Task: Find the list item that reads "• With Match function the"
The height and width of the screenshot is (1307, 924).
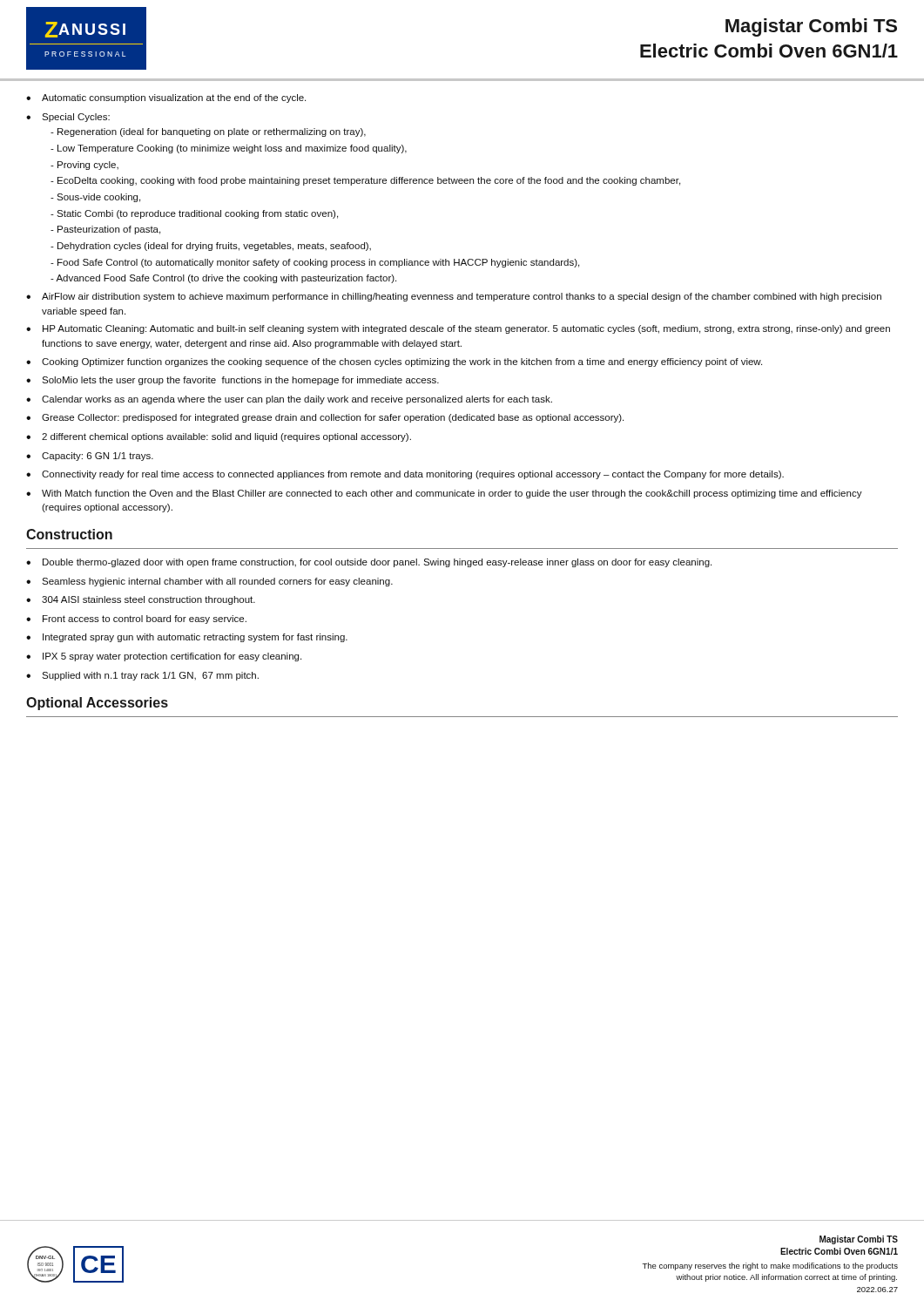Action: 462,501
